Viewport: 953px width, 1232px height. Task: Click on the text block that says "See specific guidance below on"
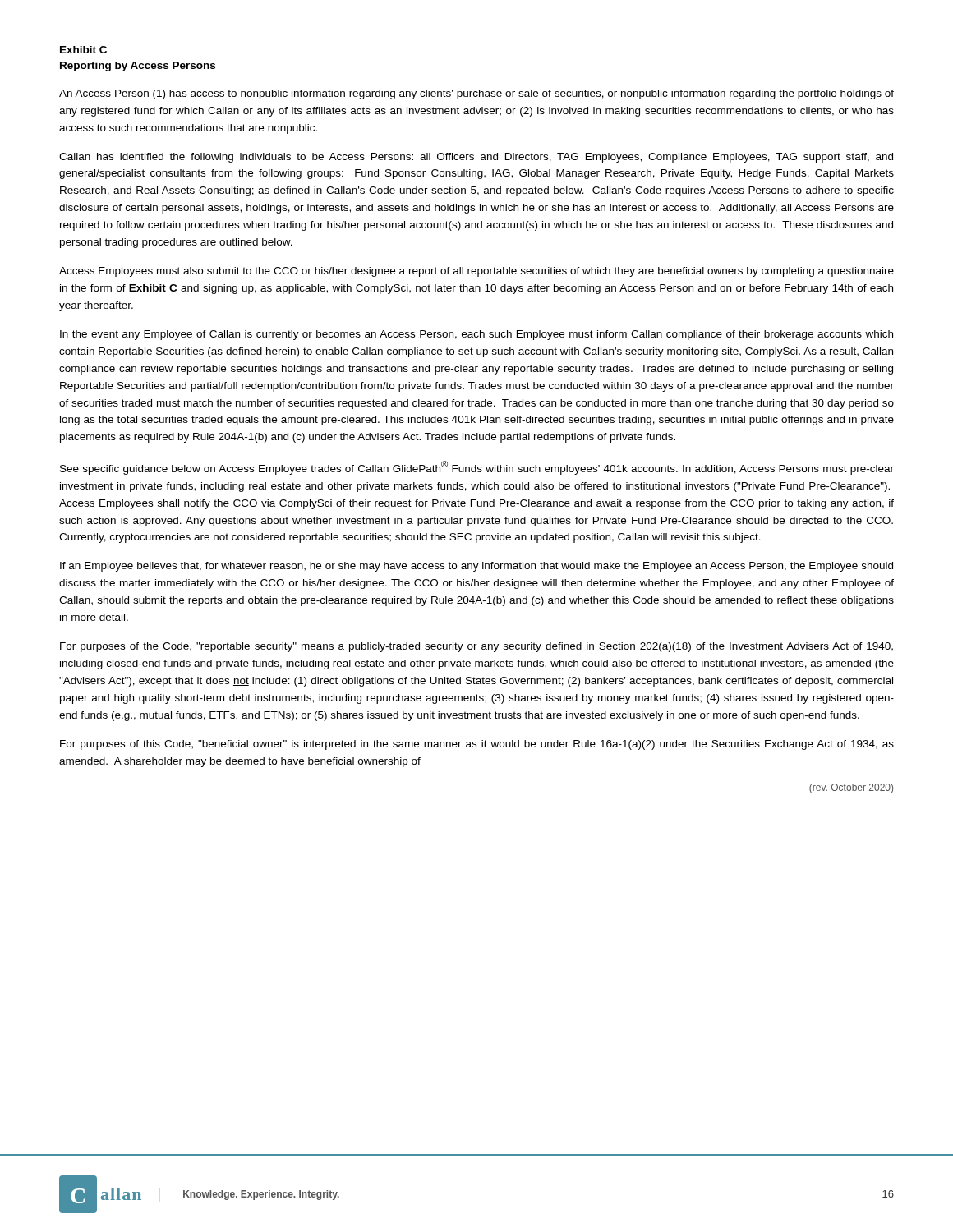(476, 501)
